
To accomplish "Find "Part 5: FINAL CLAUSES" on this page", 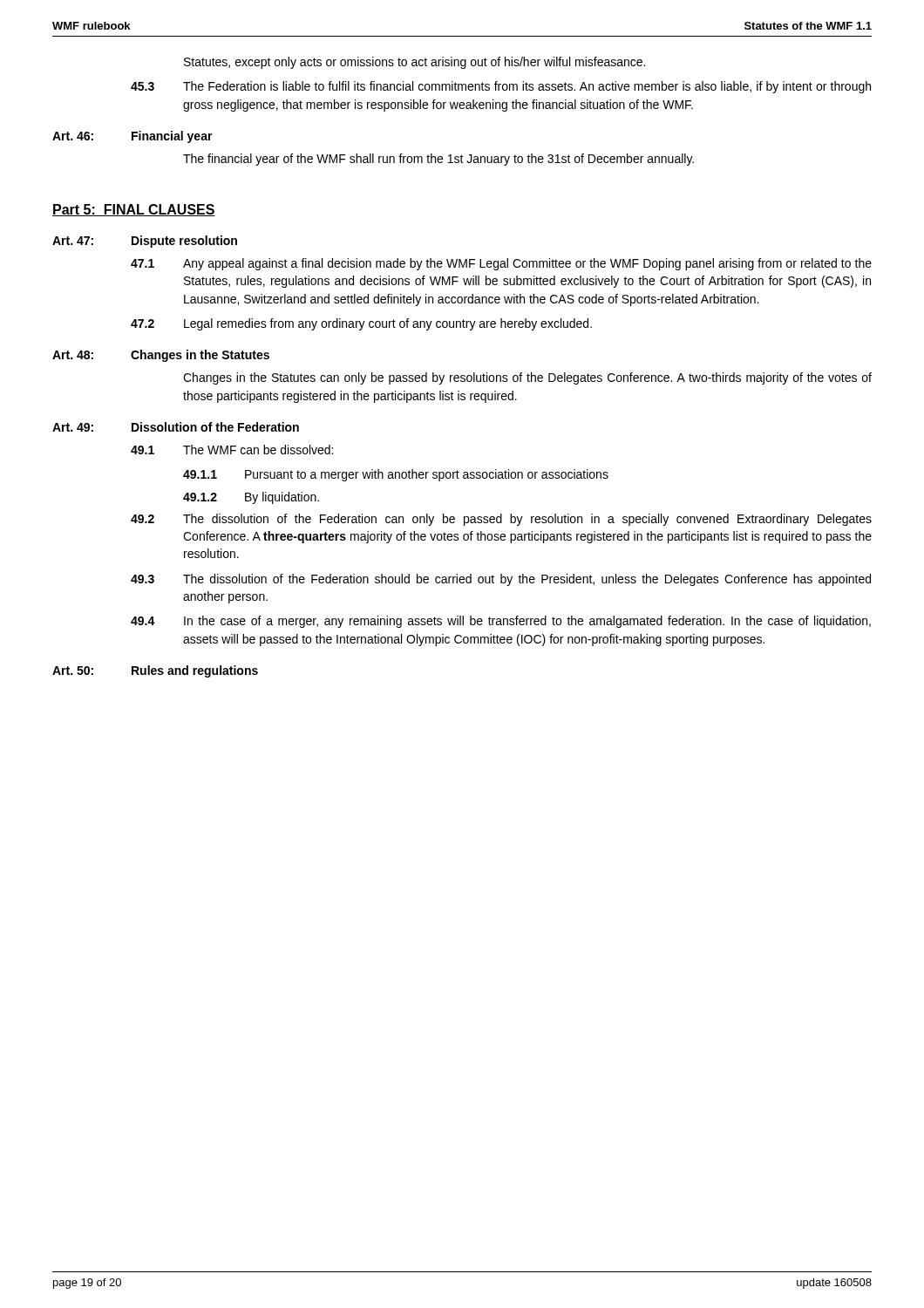I will [x=134, y=210].
